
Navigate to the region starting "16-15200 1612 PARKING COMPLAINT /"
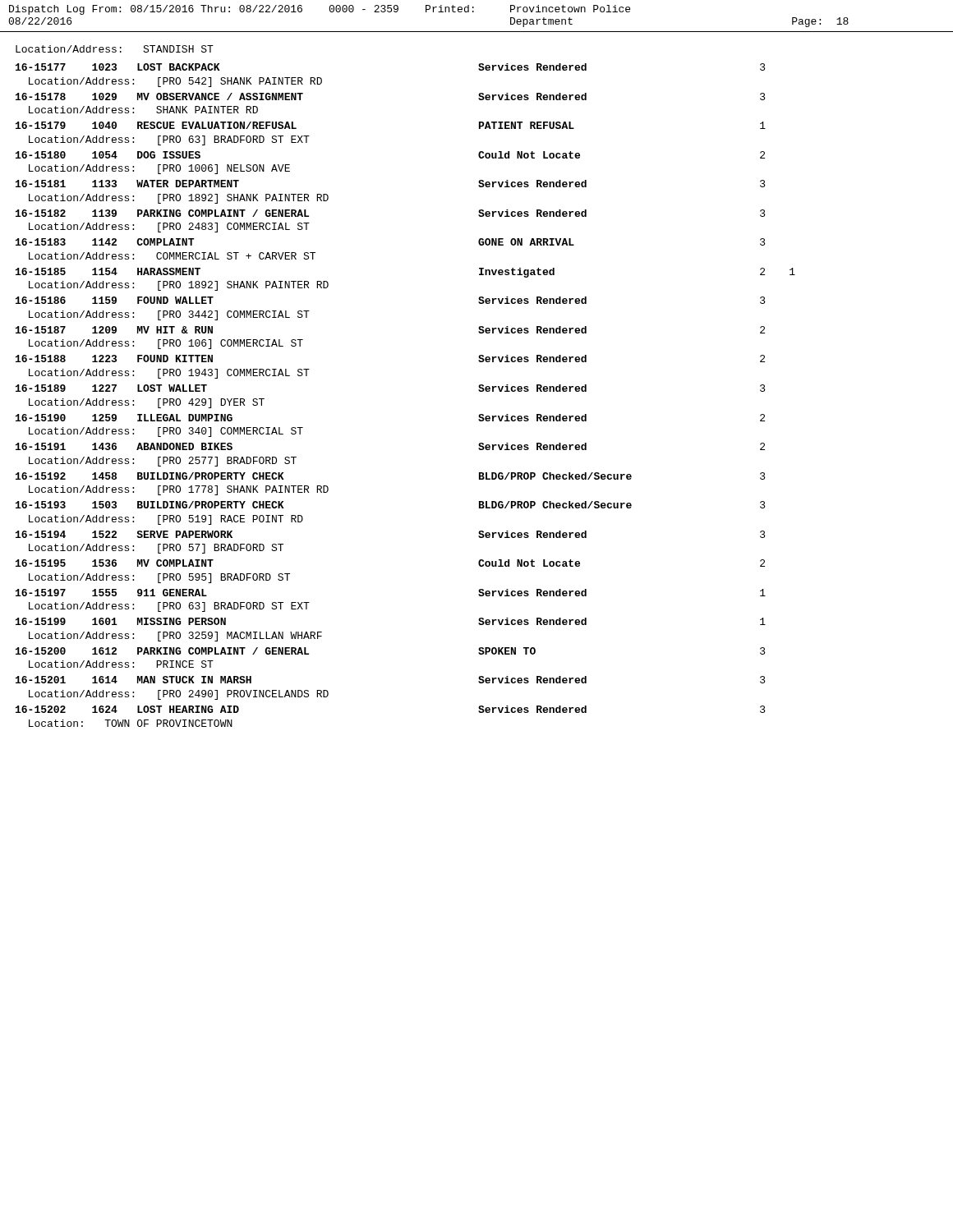(x=476, y=658)
